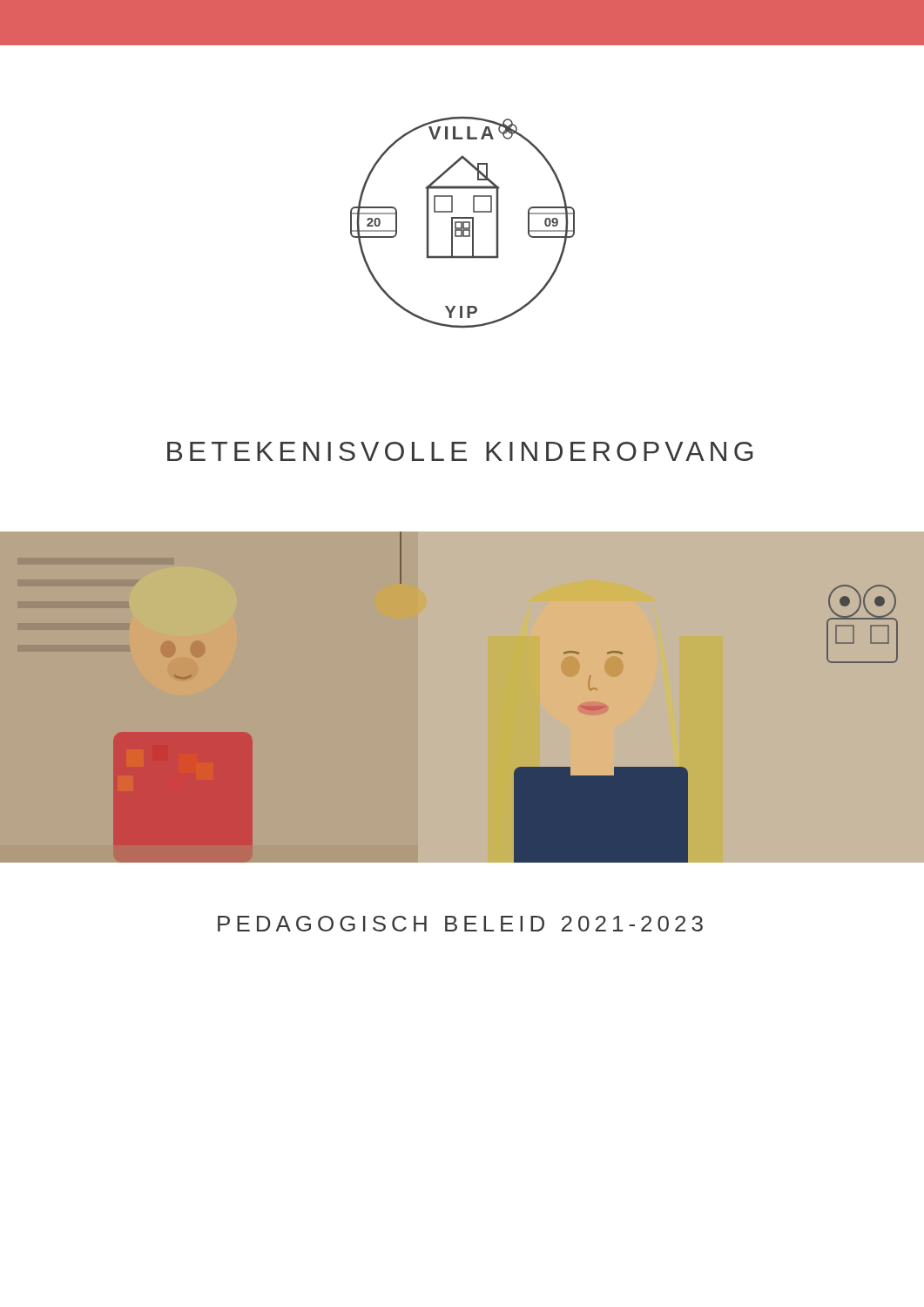Screen dimensions: 1307x924
Task: Select the logo
Action: [x=462, y=222]
